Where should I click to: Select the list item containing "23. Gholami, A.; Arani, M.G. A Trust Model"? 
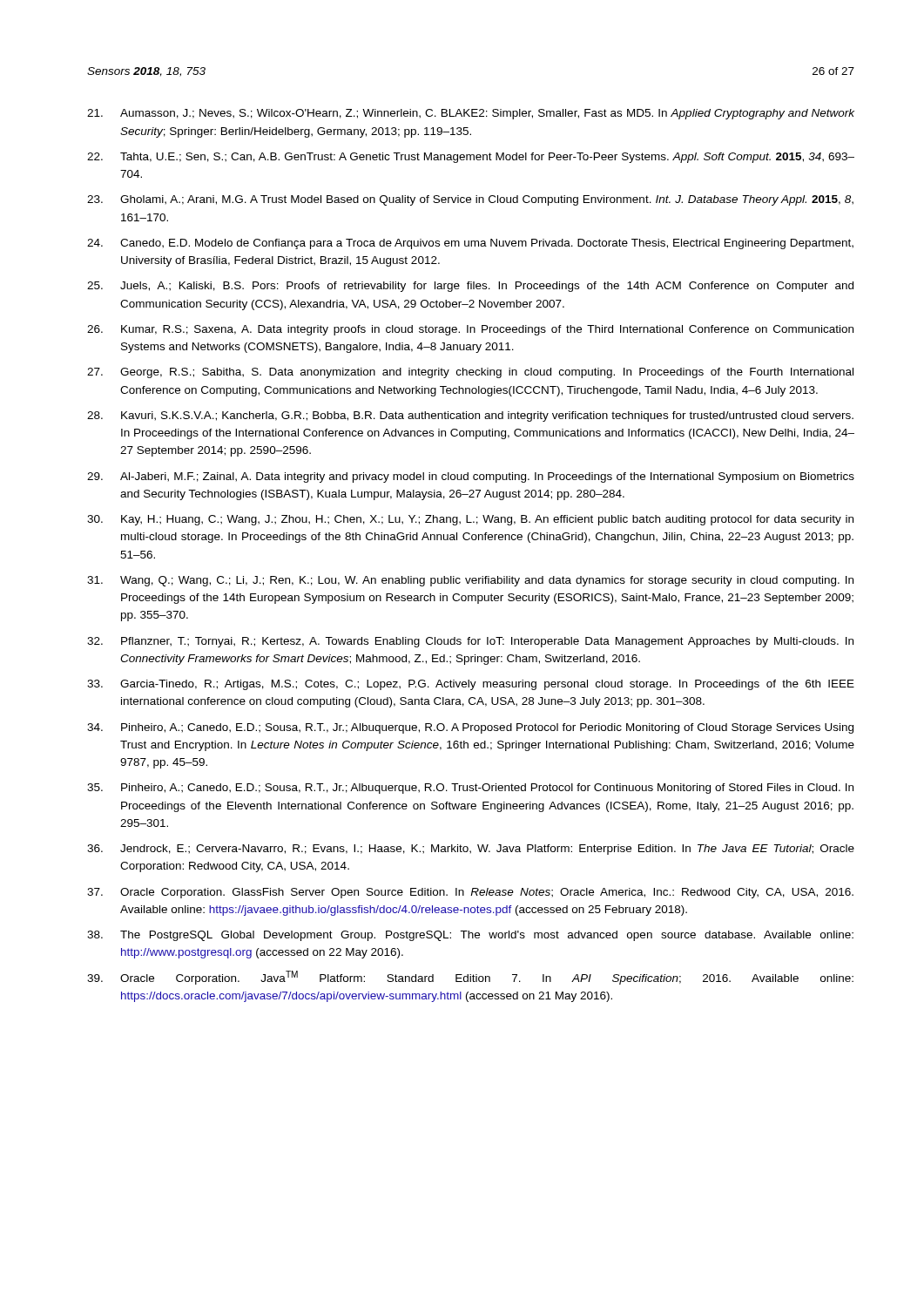click(x=471, y=209)
